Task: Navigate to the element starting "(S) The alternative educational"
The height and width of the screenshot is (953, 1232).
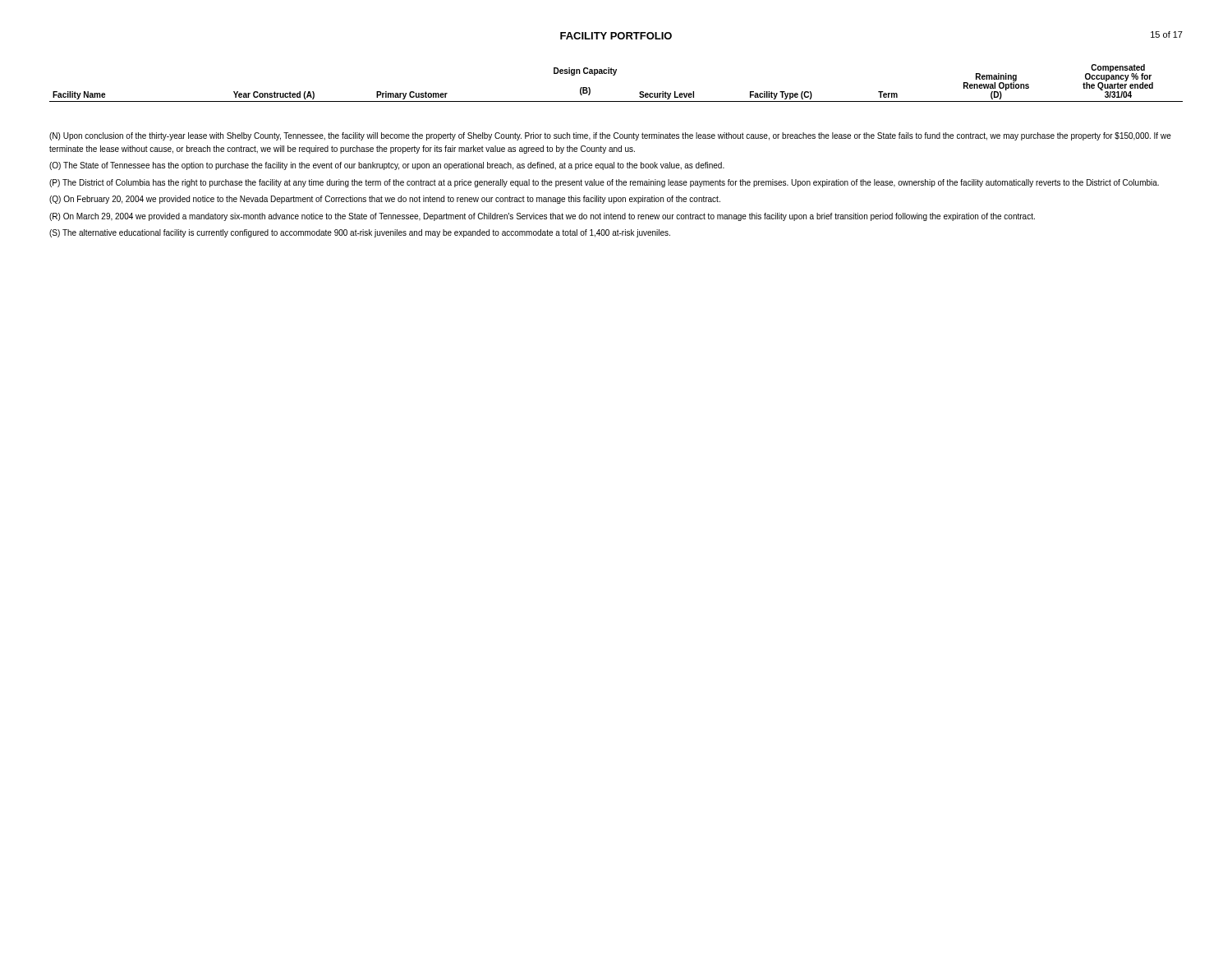Action: pyautogui.click(x=360, y=233)
